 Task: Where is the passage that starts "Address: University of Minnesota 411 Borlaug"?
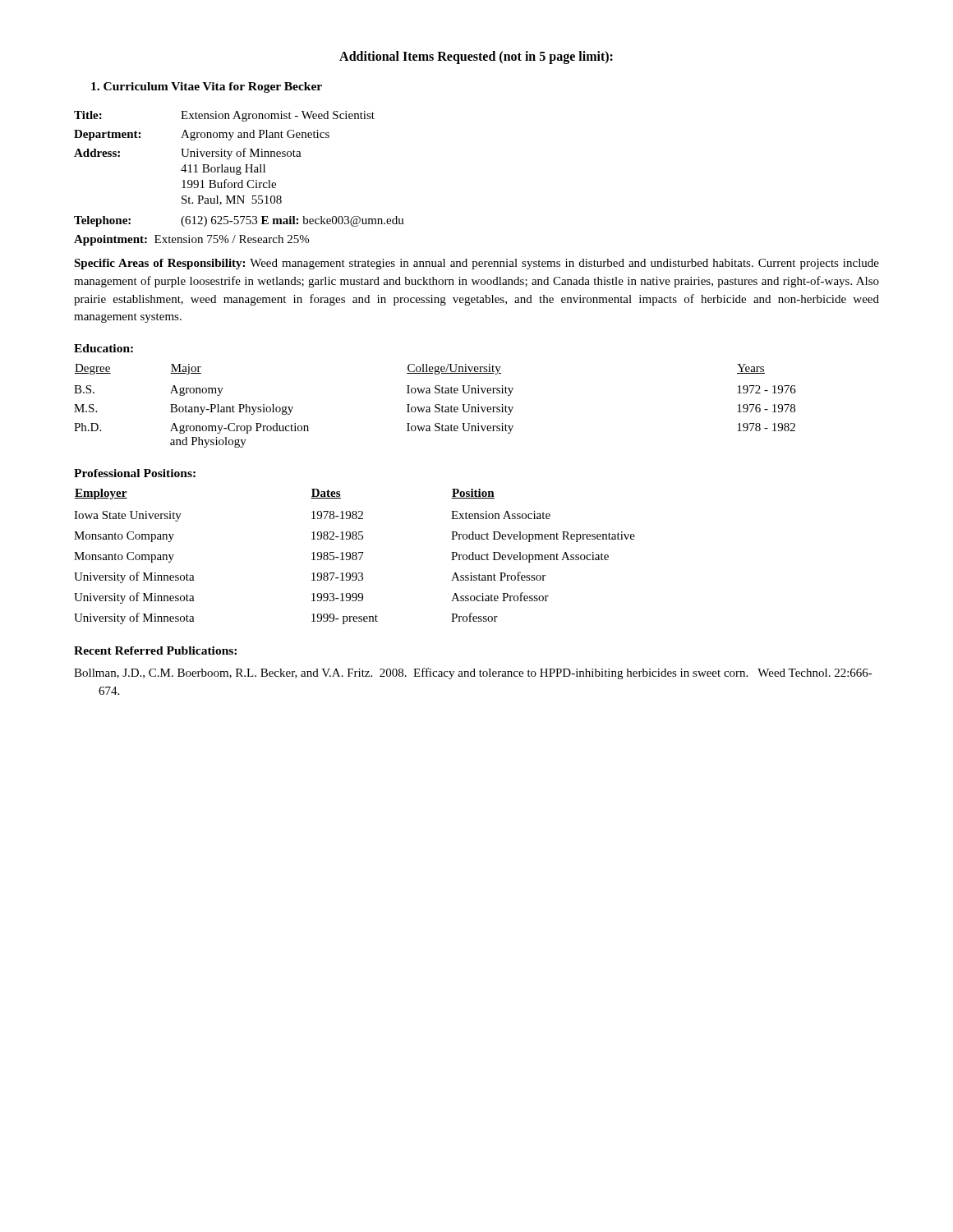(x=188, y=154)
